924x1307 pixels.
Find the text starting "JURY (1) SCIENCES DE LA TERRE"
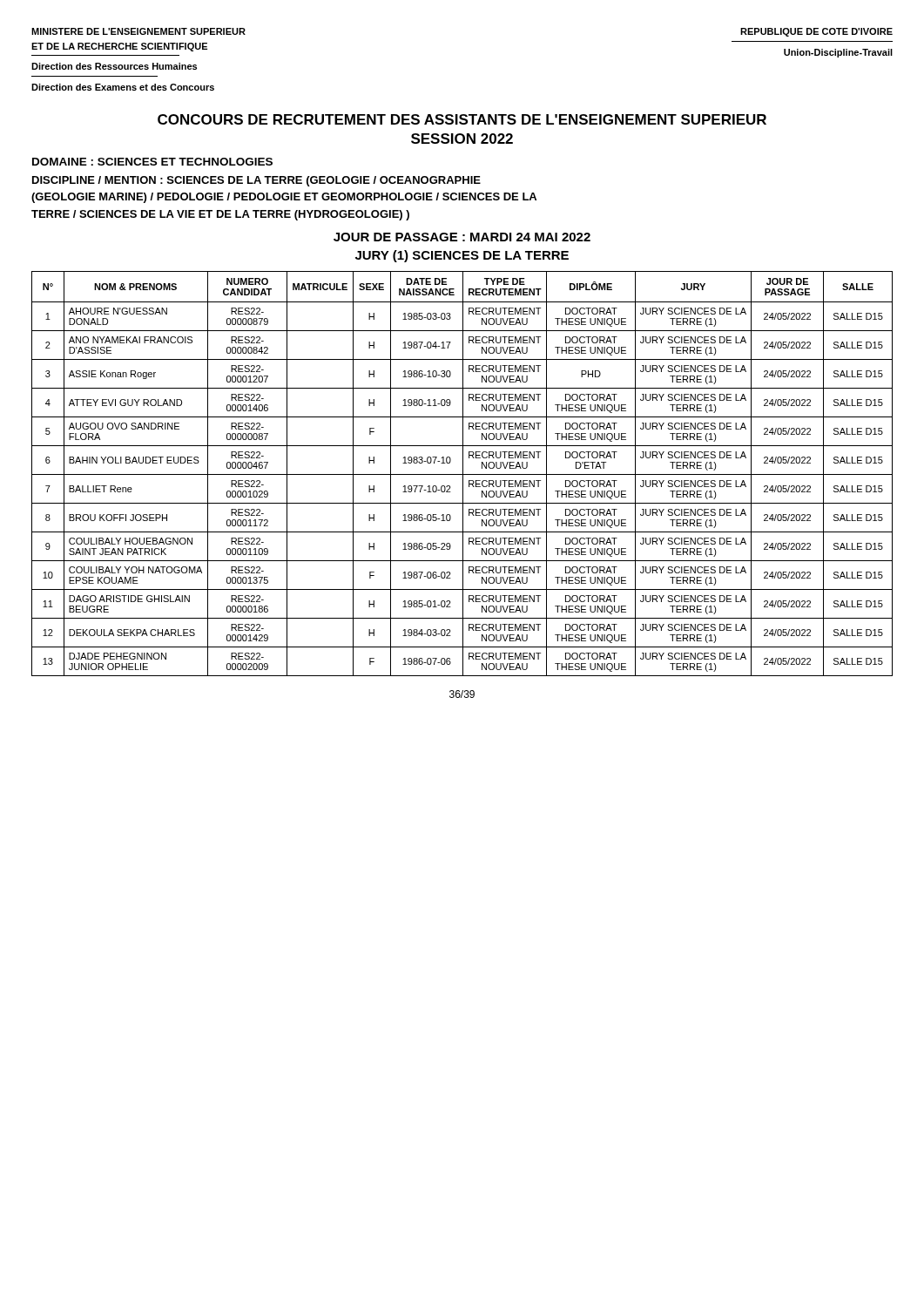462,255
